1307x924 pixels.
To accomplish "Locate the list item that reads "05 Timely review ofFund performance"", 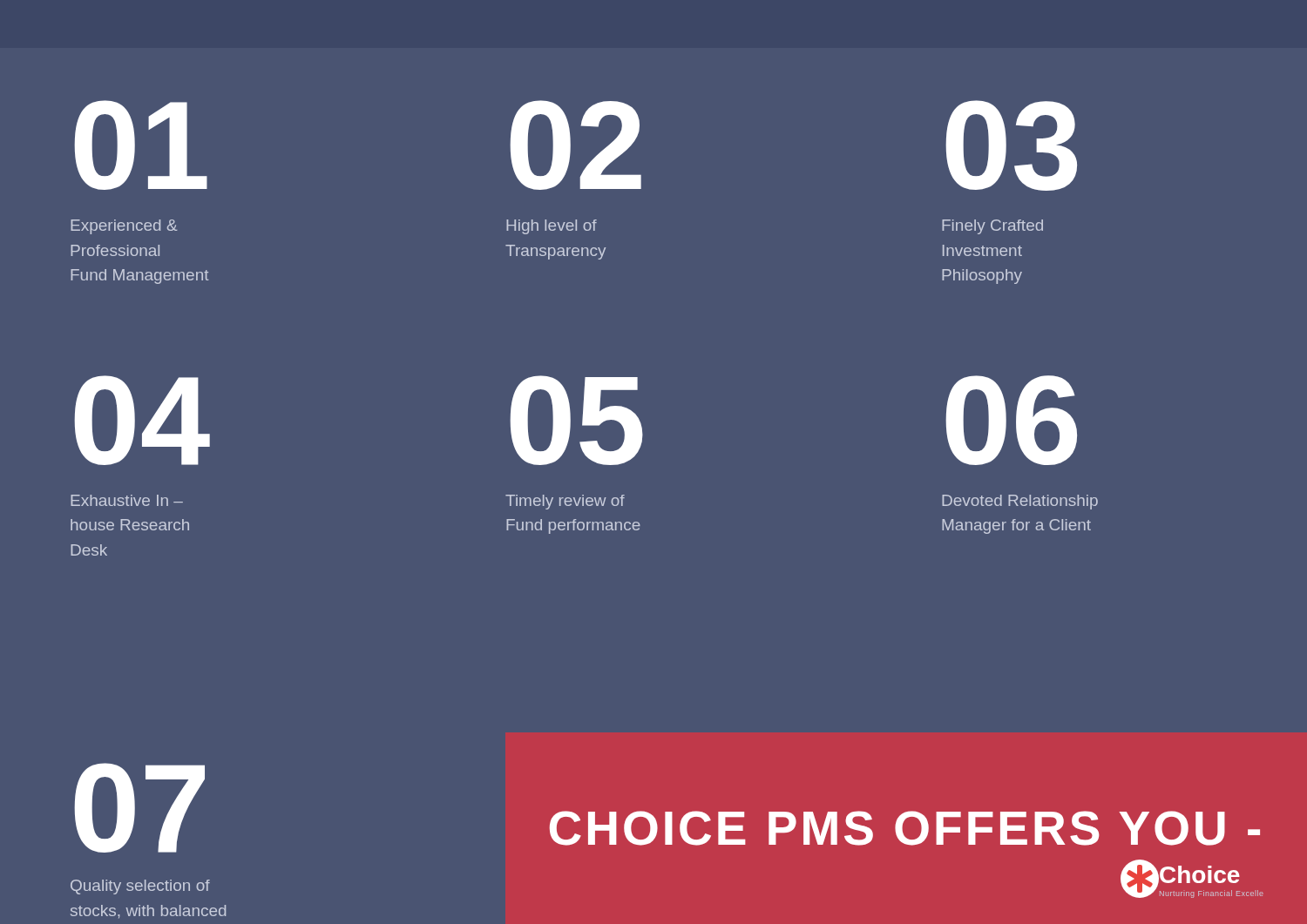I will tap(576, 444).
